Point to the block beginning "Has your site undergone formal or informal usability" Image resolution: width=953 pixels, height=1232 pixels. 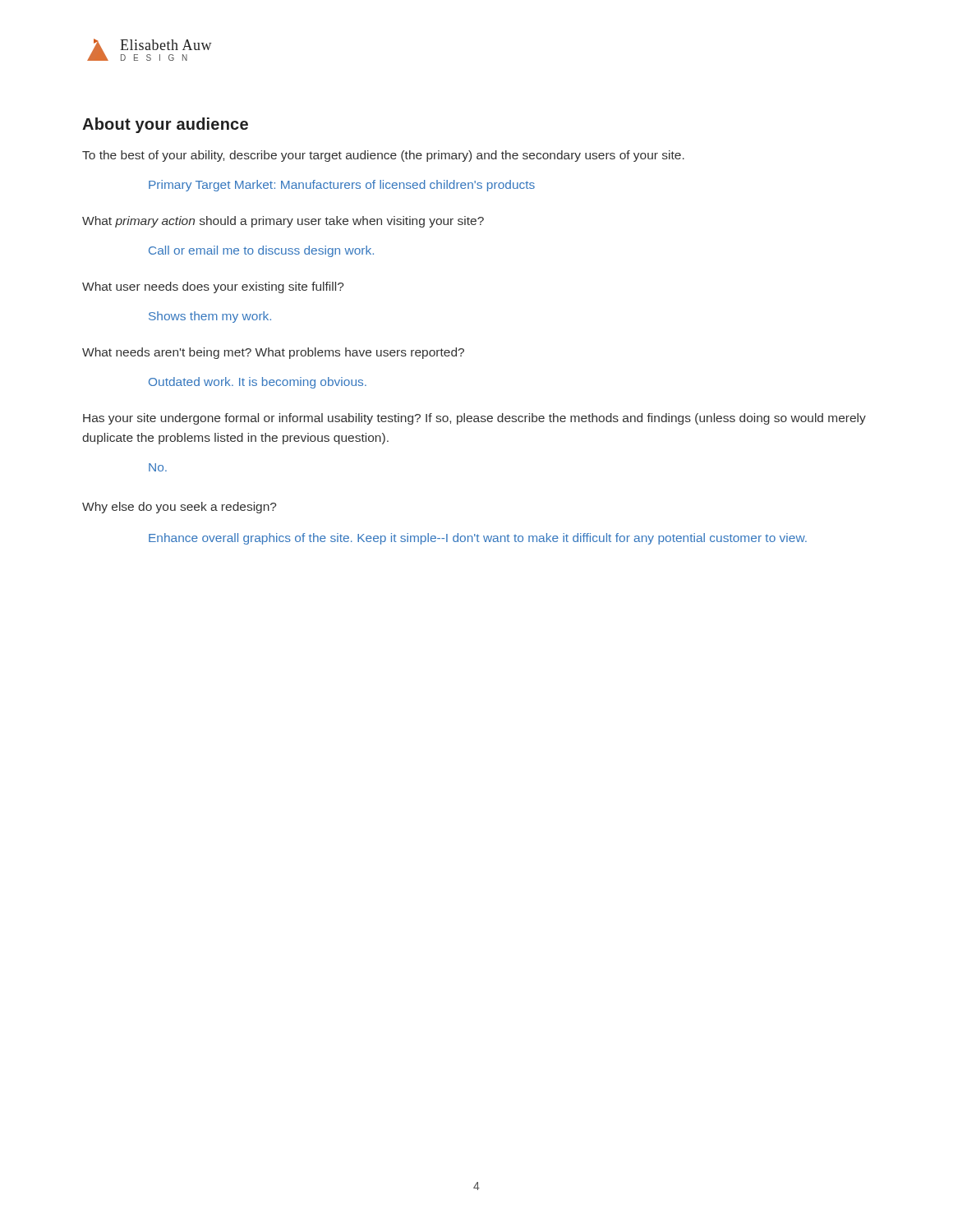click(474, 428)
